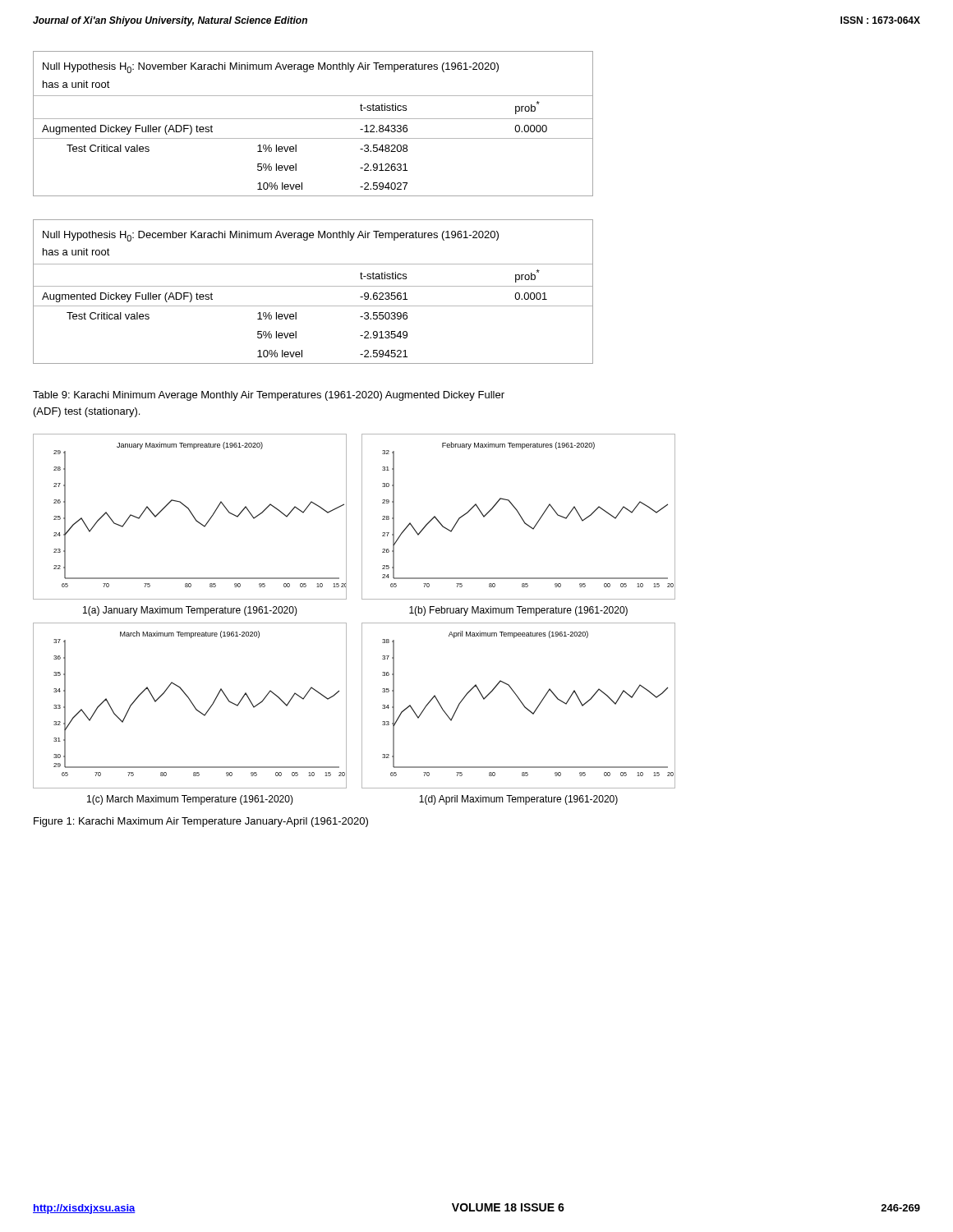Select the element starting "1(d) April Maximum"
The width and height of the screenshot is (953, 1232).
tap(518, 799)
